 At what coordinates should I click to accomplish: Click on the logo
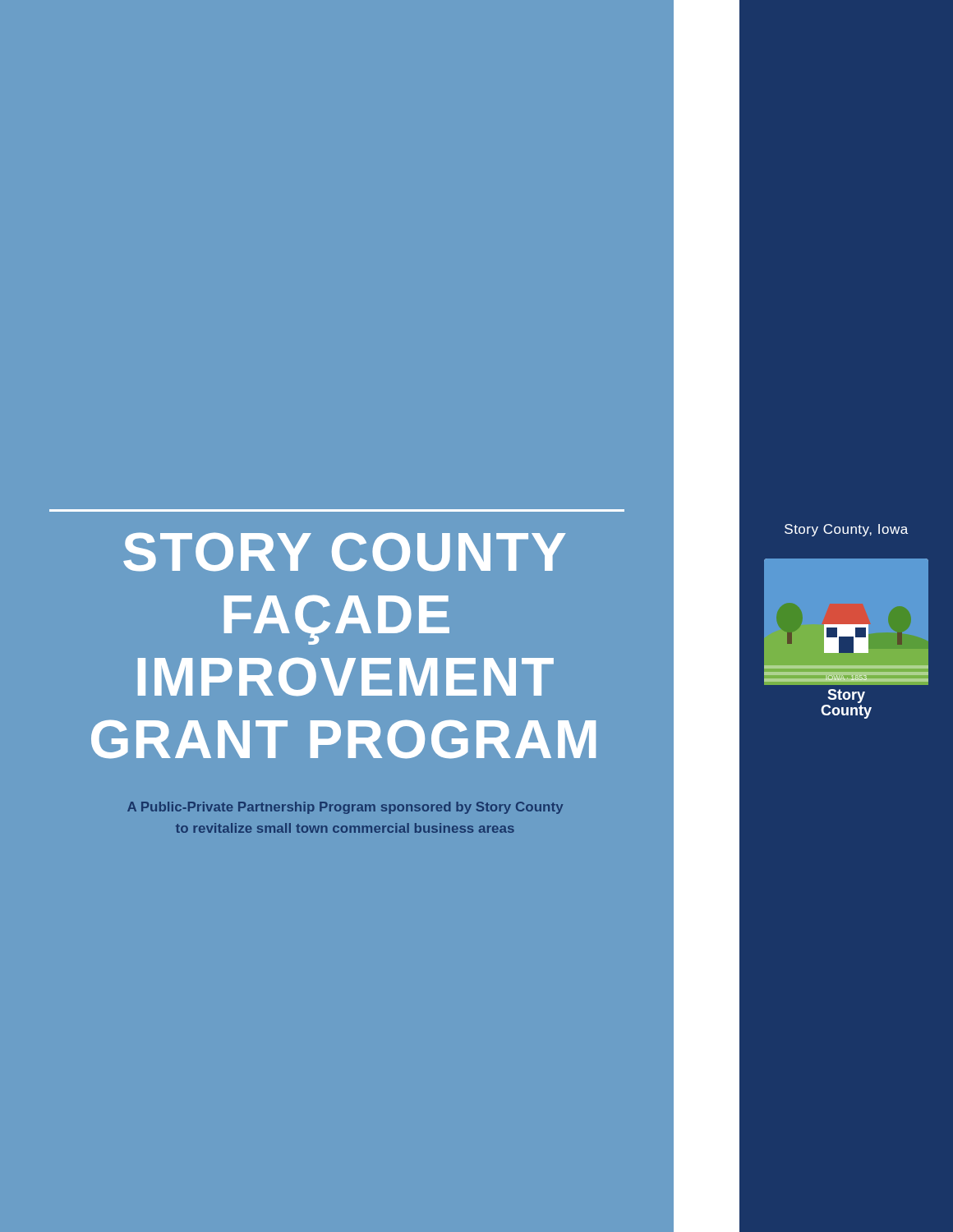(x=846, y=641)
